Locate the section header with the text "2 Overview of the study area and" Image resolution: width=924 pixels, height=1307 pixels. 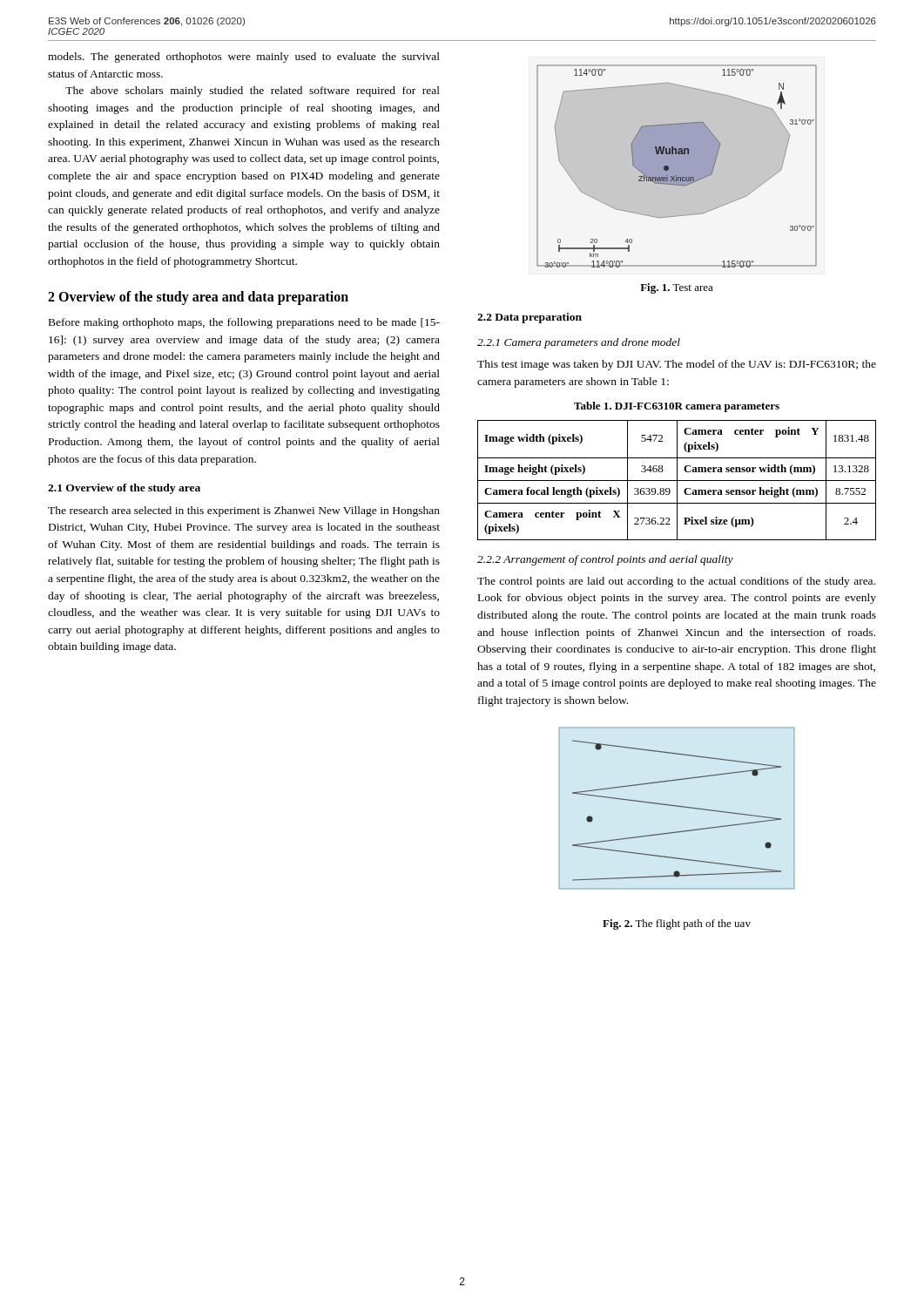[x=198, y=297]
